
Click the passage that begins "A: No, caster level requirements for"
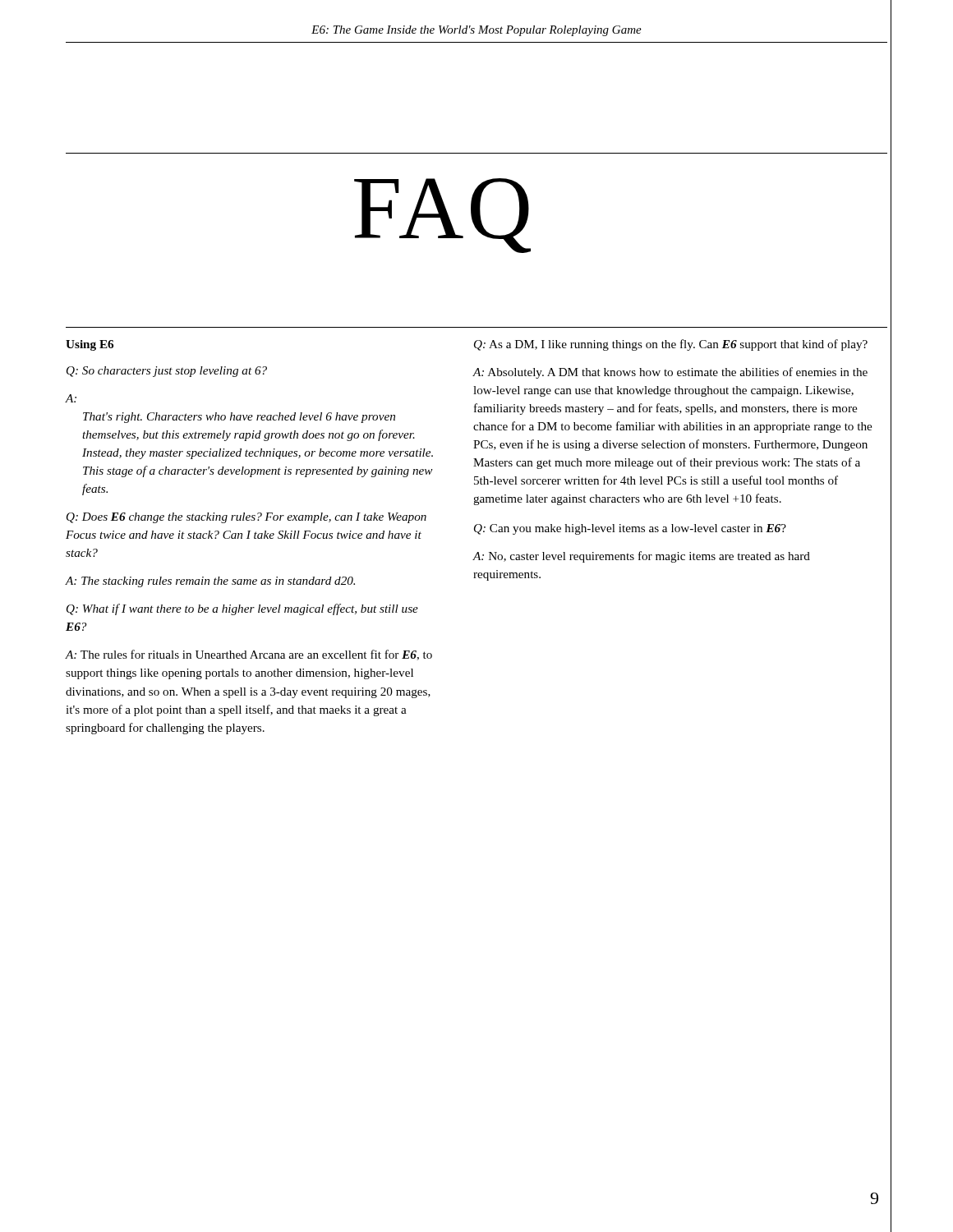click(x=642, y=565)
